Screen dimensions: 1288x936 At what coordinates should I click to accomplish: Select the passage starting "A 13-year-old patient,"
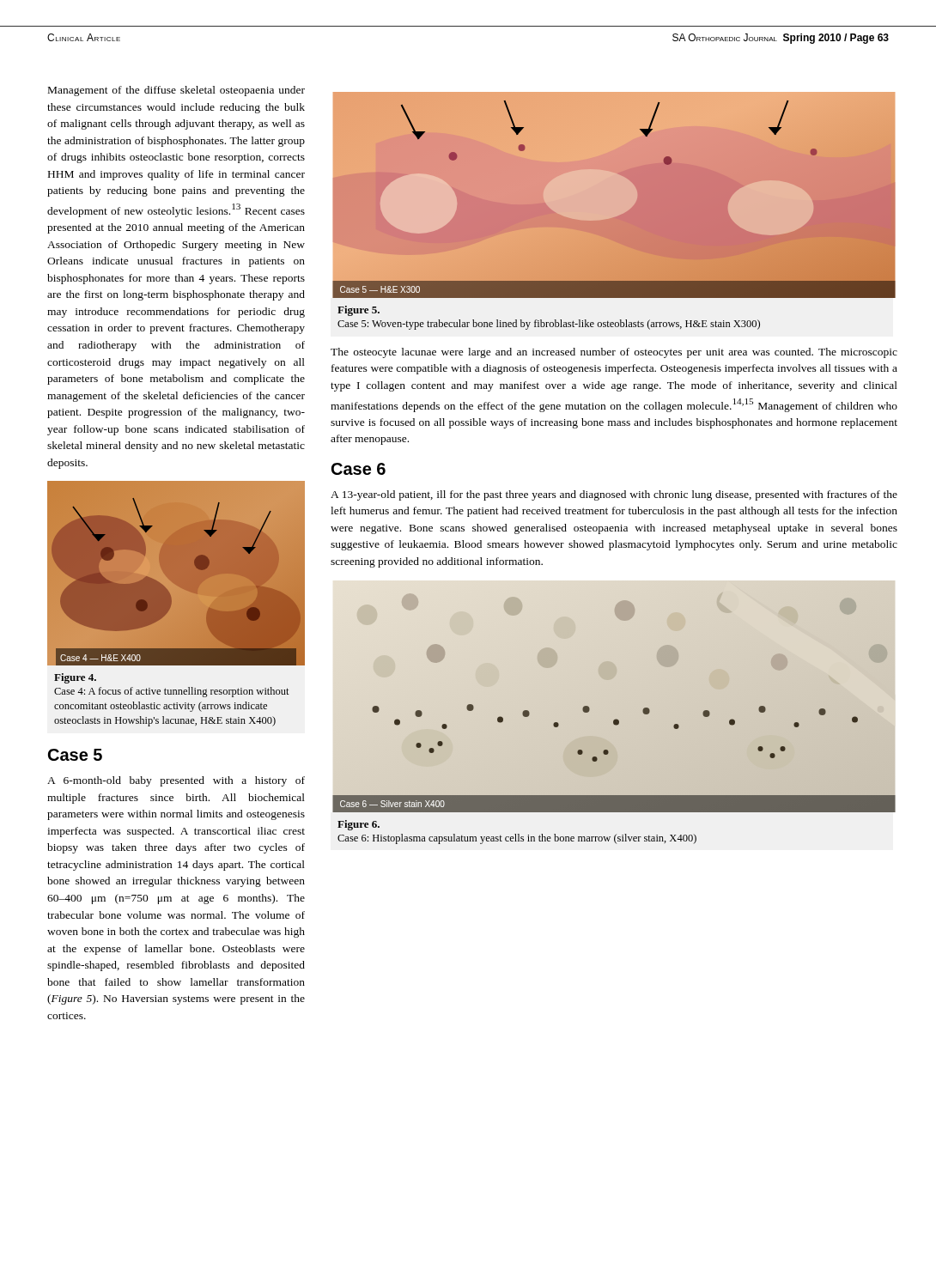[614, 528]
